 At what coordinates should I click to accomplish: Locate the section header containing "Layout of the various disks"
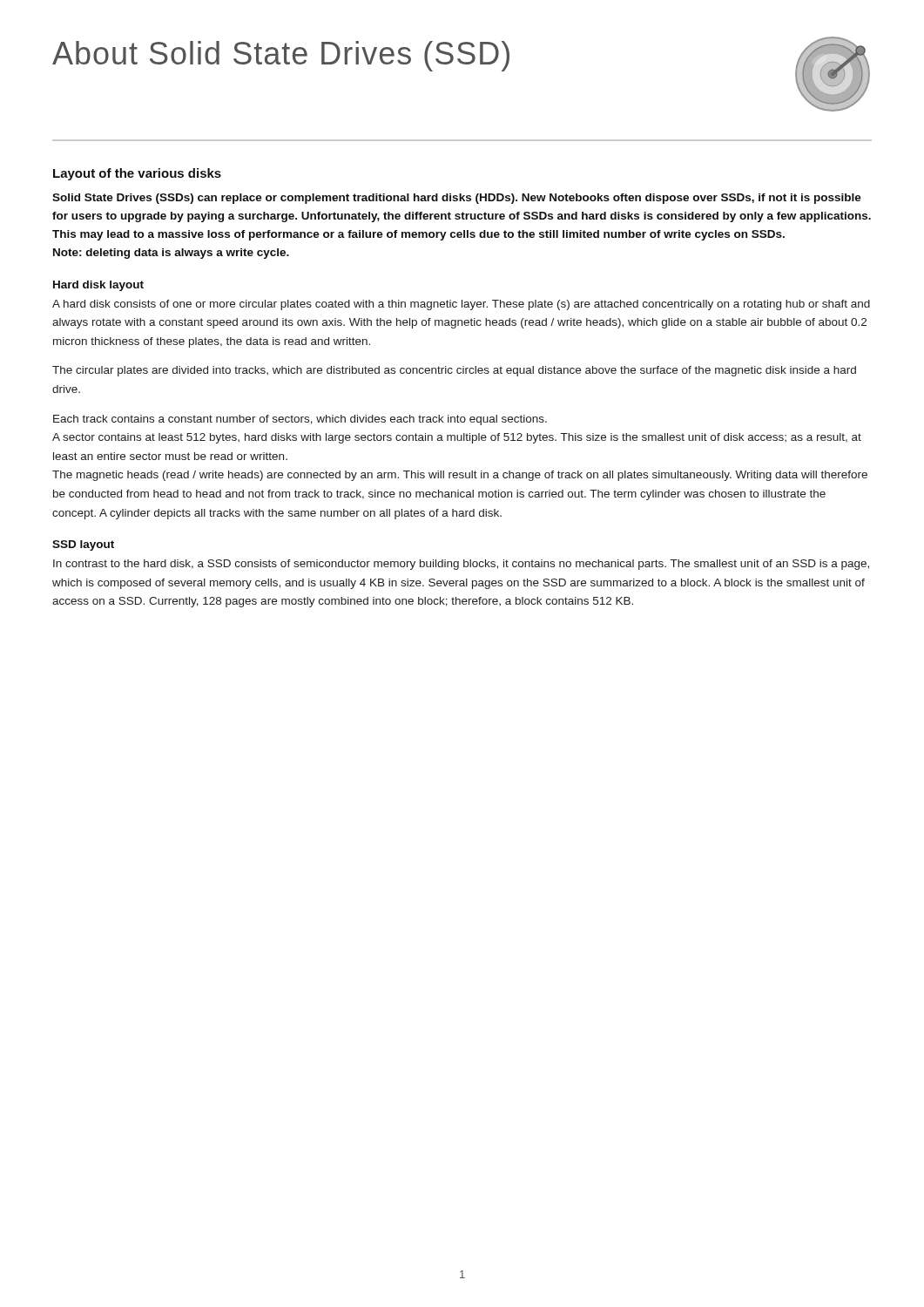(137, 173)
